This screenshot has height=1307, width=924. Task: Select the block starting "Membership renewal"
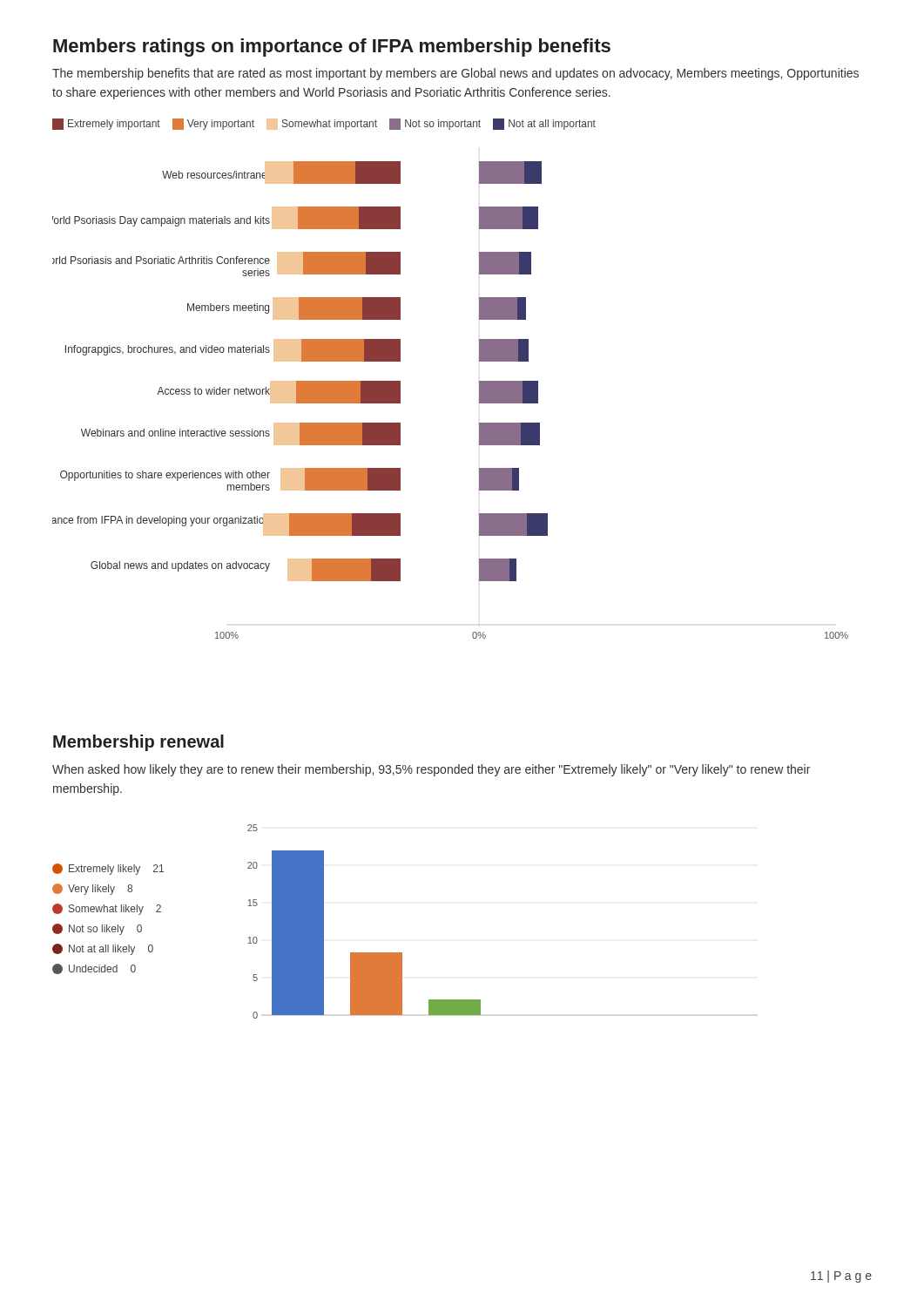click(x=138, y=742)
